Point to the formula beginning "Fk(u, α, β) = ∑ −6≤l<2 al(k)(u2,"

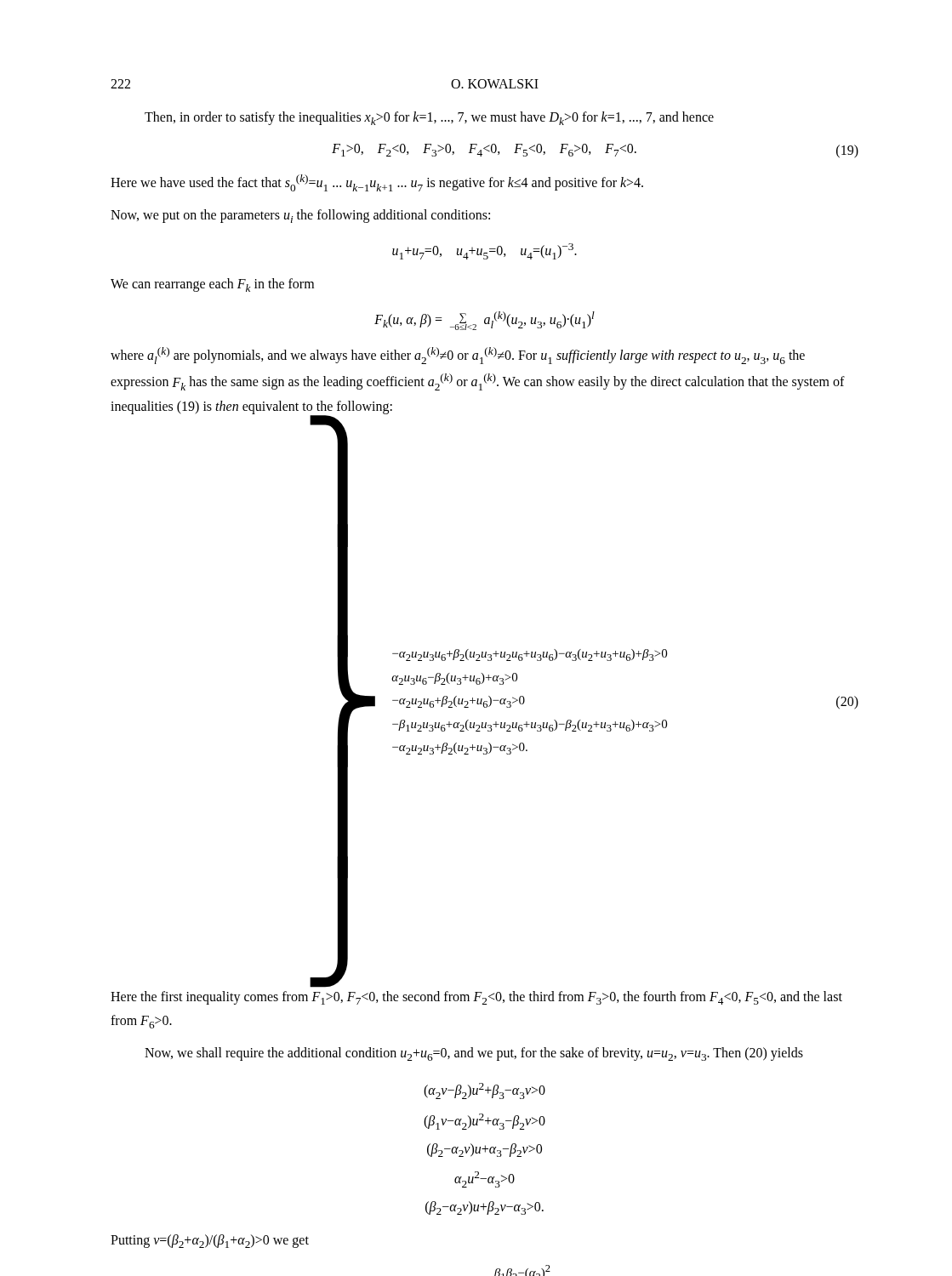point(485,320)
